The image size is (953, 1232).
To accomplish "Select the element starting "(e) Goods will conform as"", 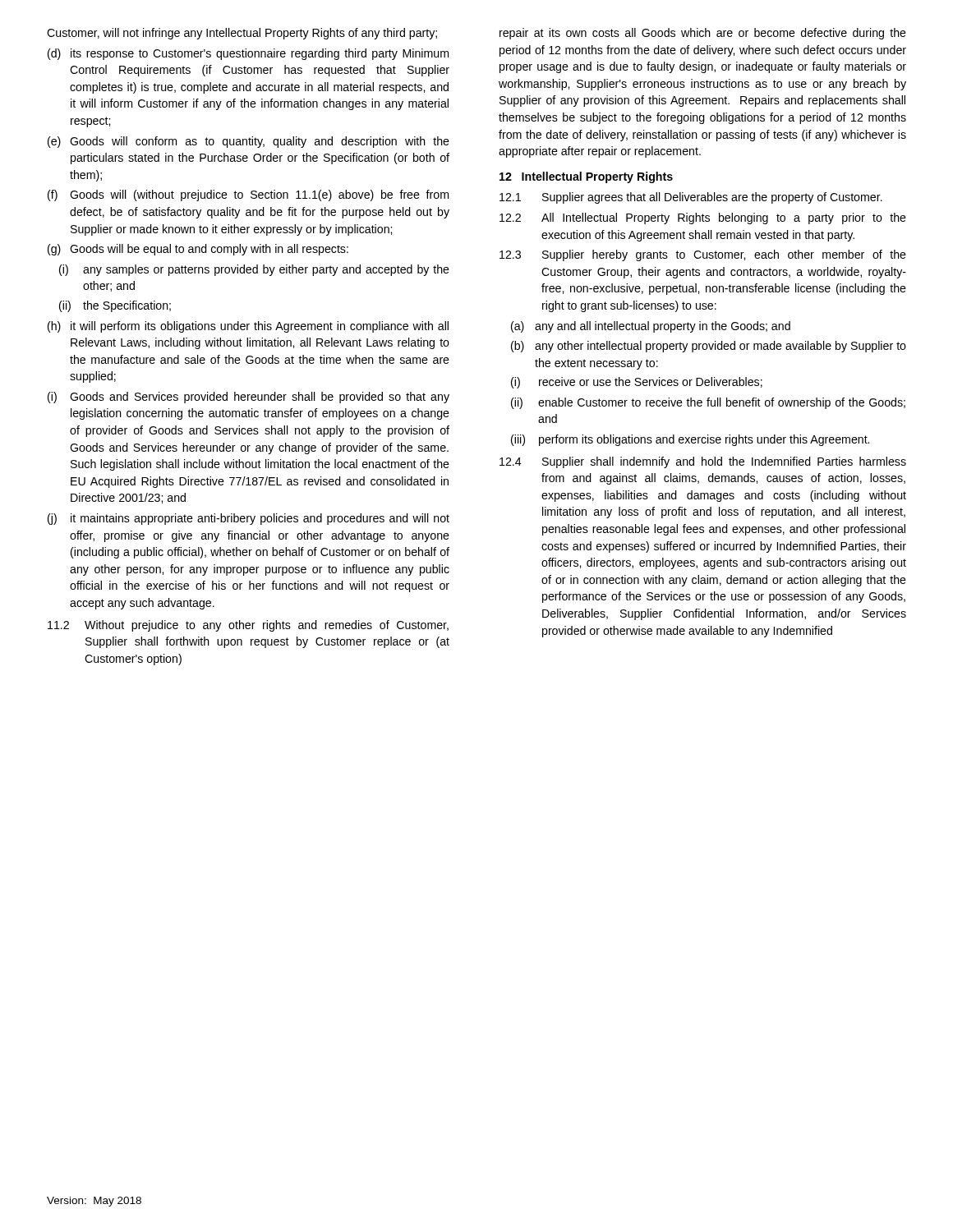I will 248,158.
